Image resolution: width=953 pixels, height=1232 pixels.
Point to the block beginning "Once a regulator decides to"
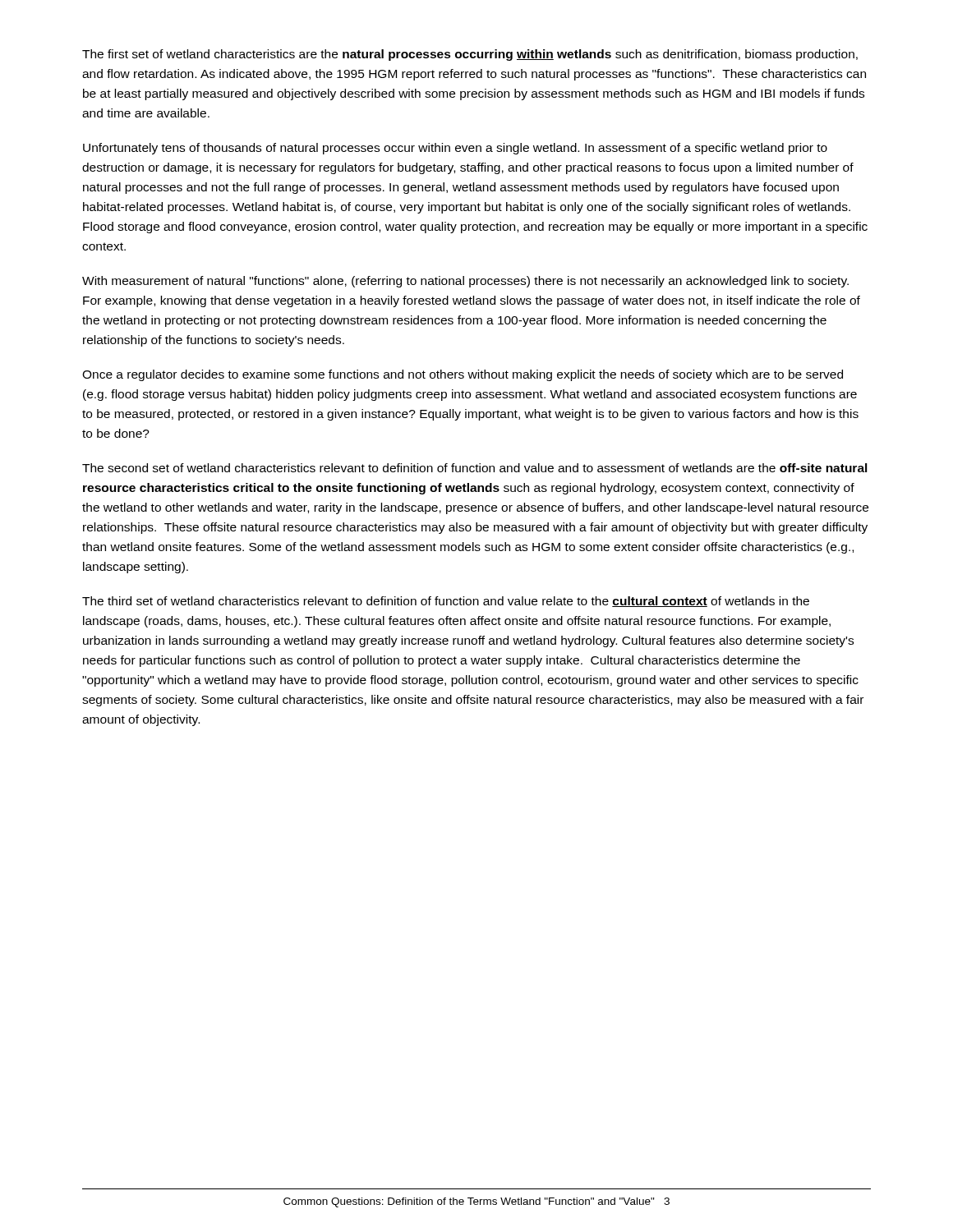[470, 404]
